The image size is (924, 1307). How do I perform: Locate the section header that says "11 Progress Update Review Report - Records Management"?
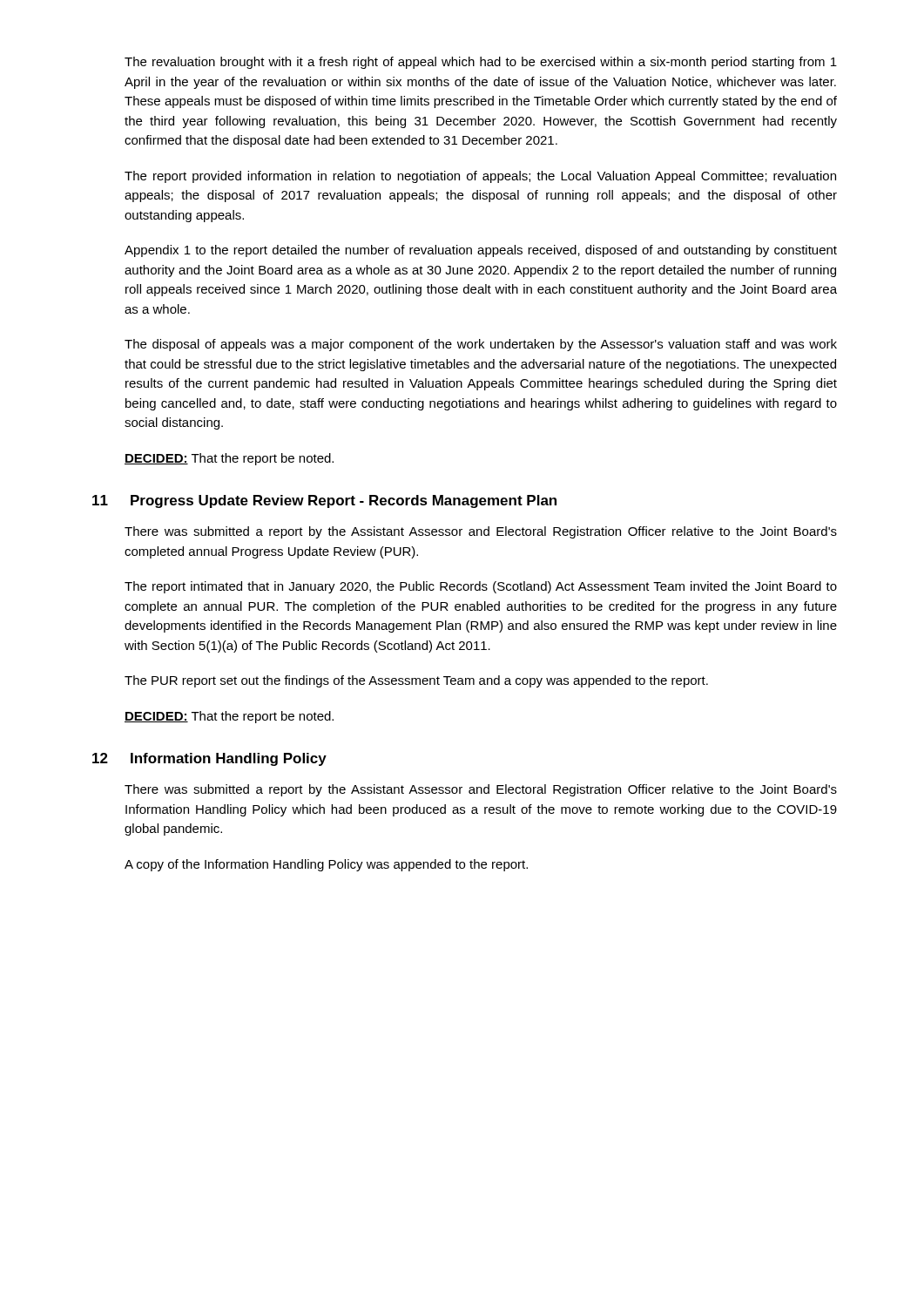325,501
